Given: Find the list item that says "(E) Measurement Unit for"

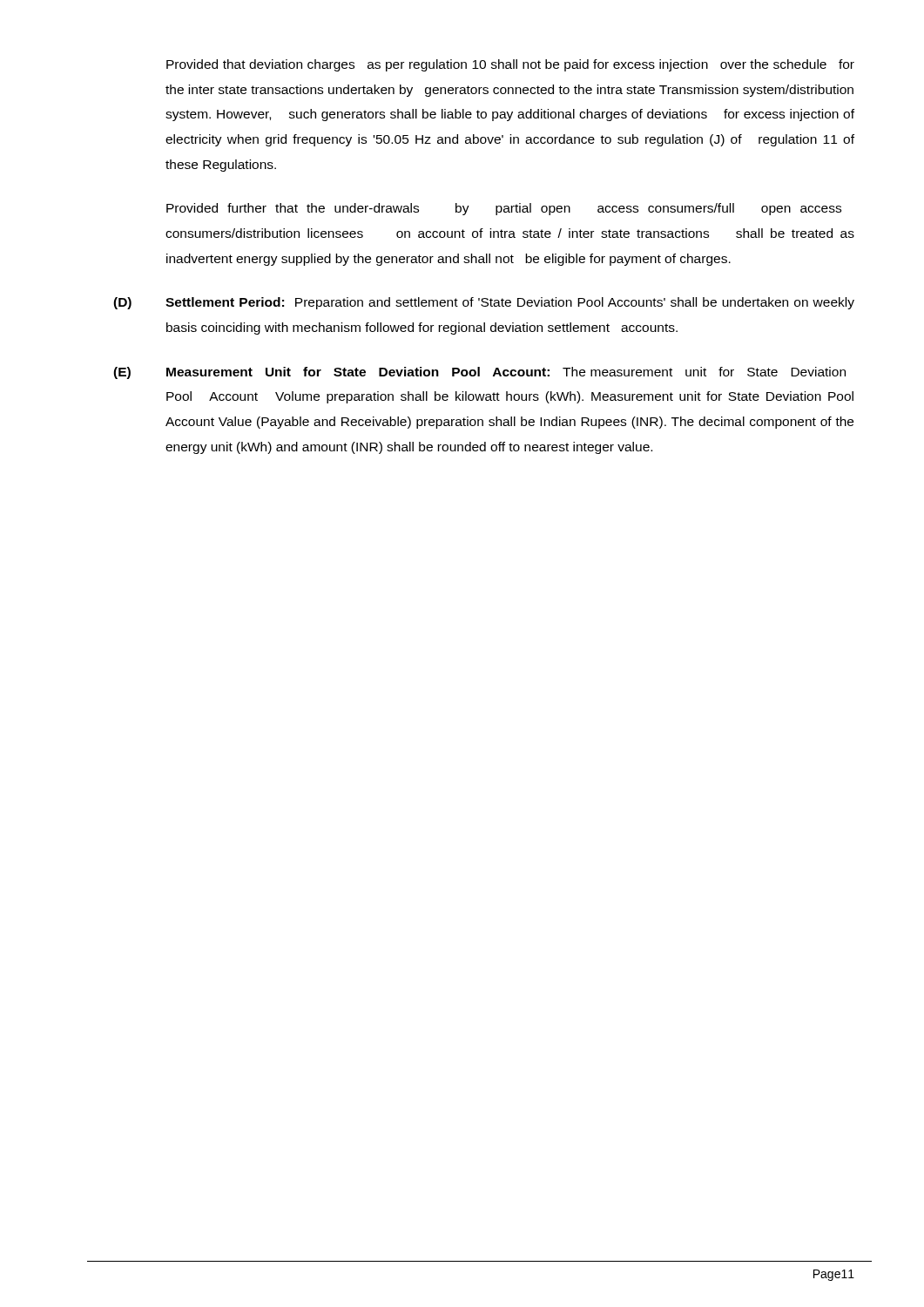Looking at the screenshot, I should (x=484, y=410).
